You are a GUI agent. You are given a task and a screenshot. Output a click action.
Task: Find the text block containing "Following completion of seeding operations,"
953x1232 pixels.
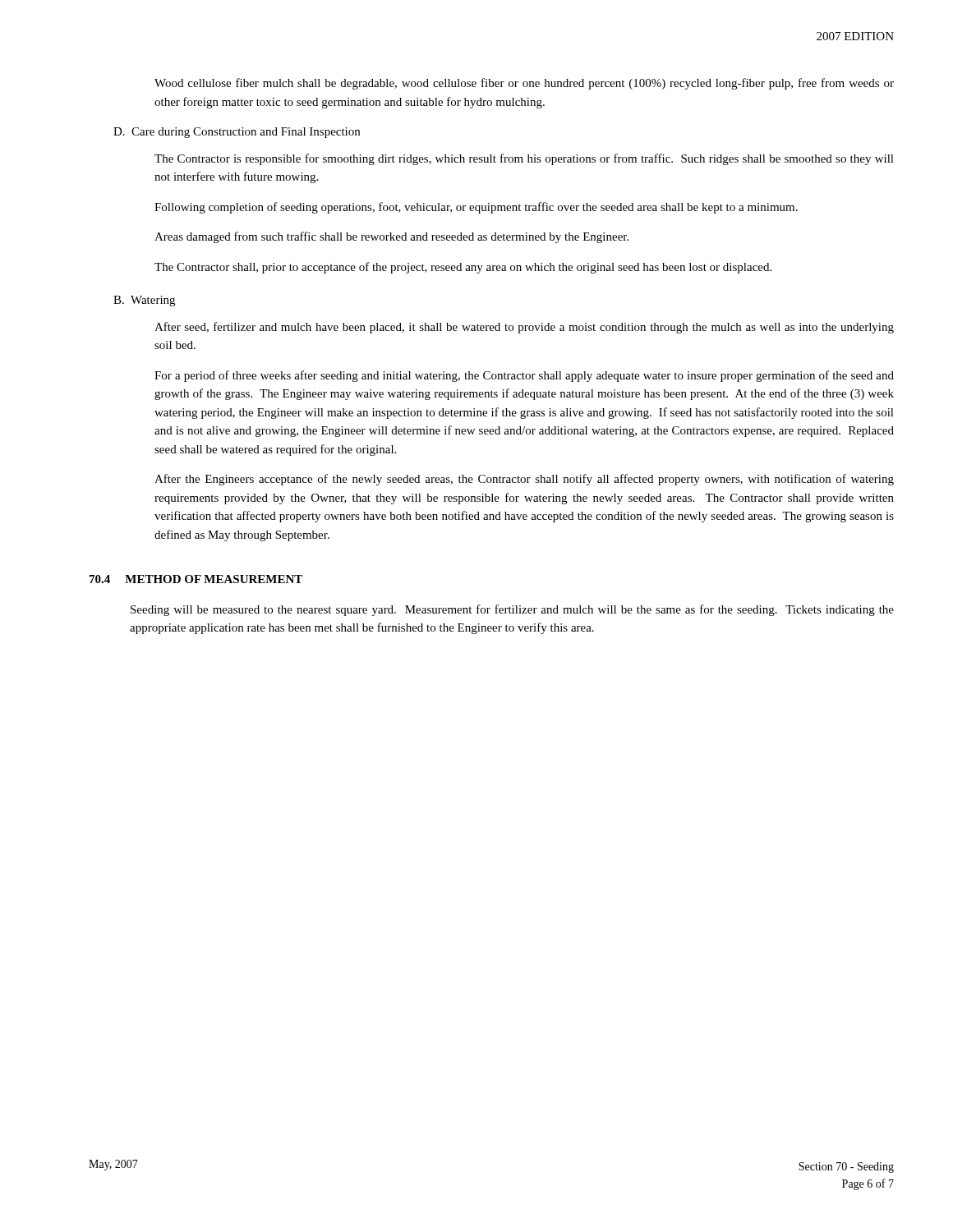524,207
